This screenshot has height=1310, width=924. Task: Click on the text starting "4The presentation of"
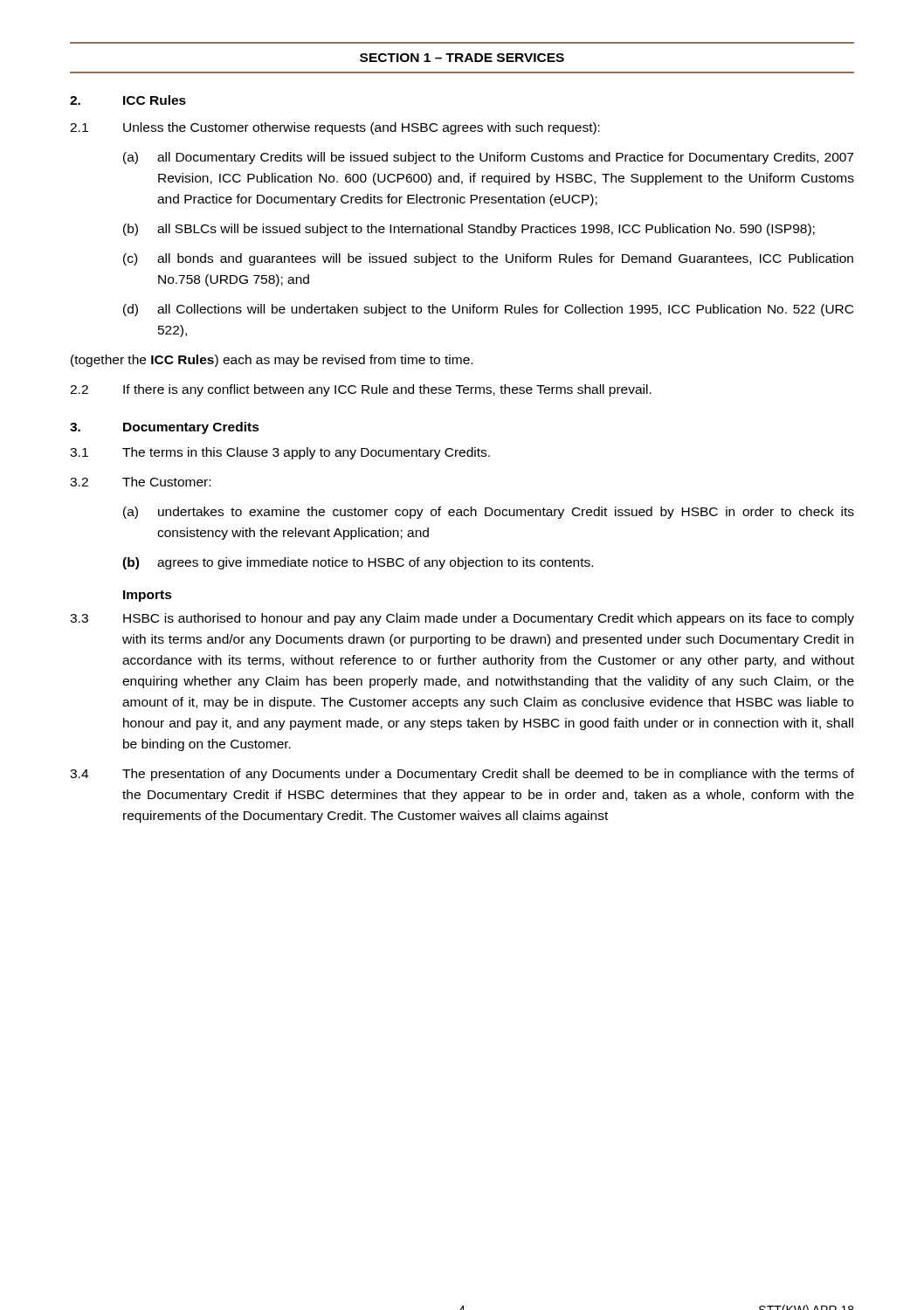(x=462, y=795)
